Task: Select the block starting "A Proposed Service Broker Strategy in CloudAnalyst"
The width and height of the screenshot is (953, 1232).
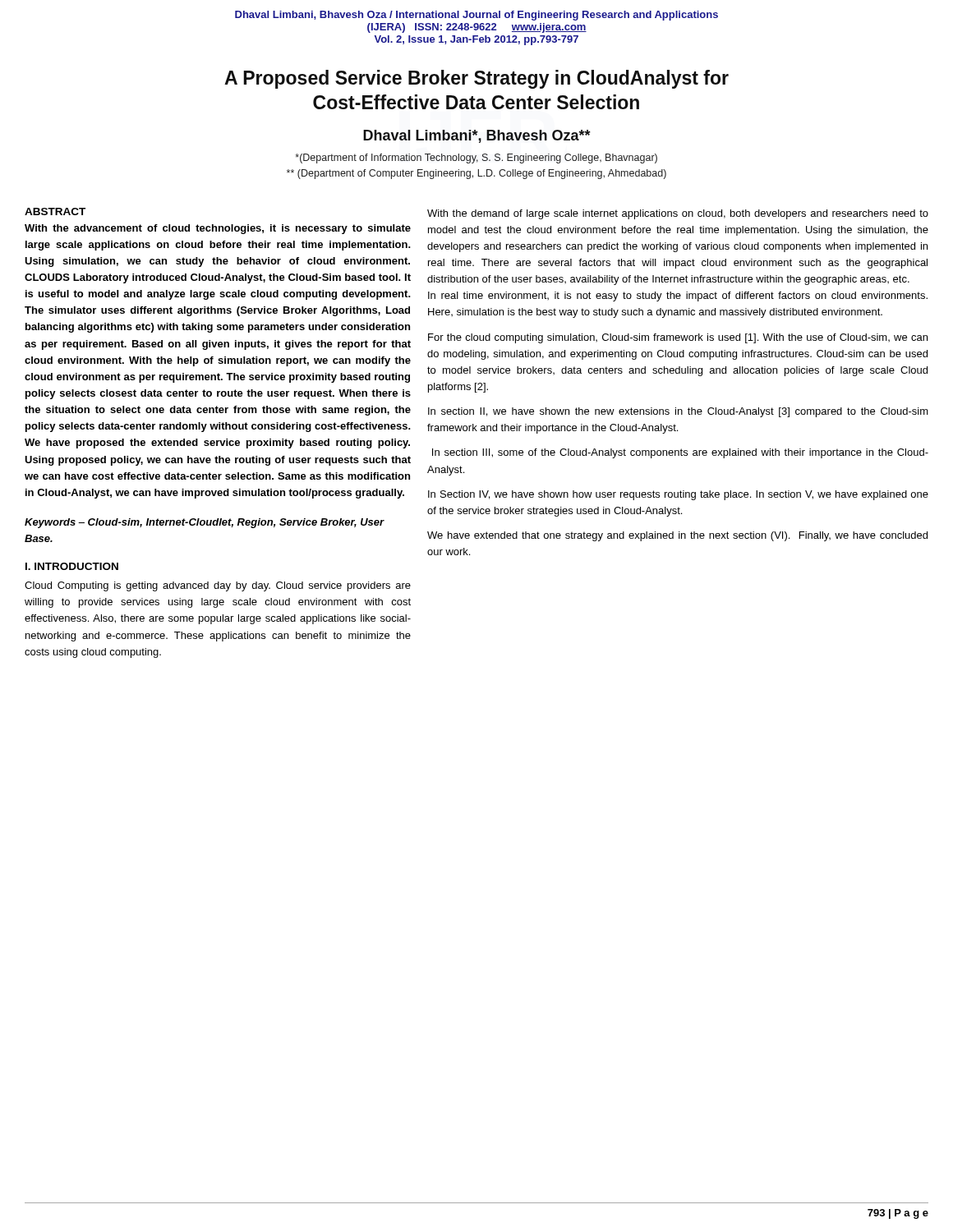Action: (476, 90)
